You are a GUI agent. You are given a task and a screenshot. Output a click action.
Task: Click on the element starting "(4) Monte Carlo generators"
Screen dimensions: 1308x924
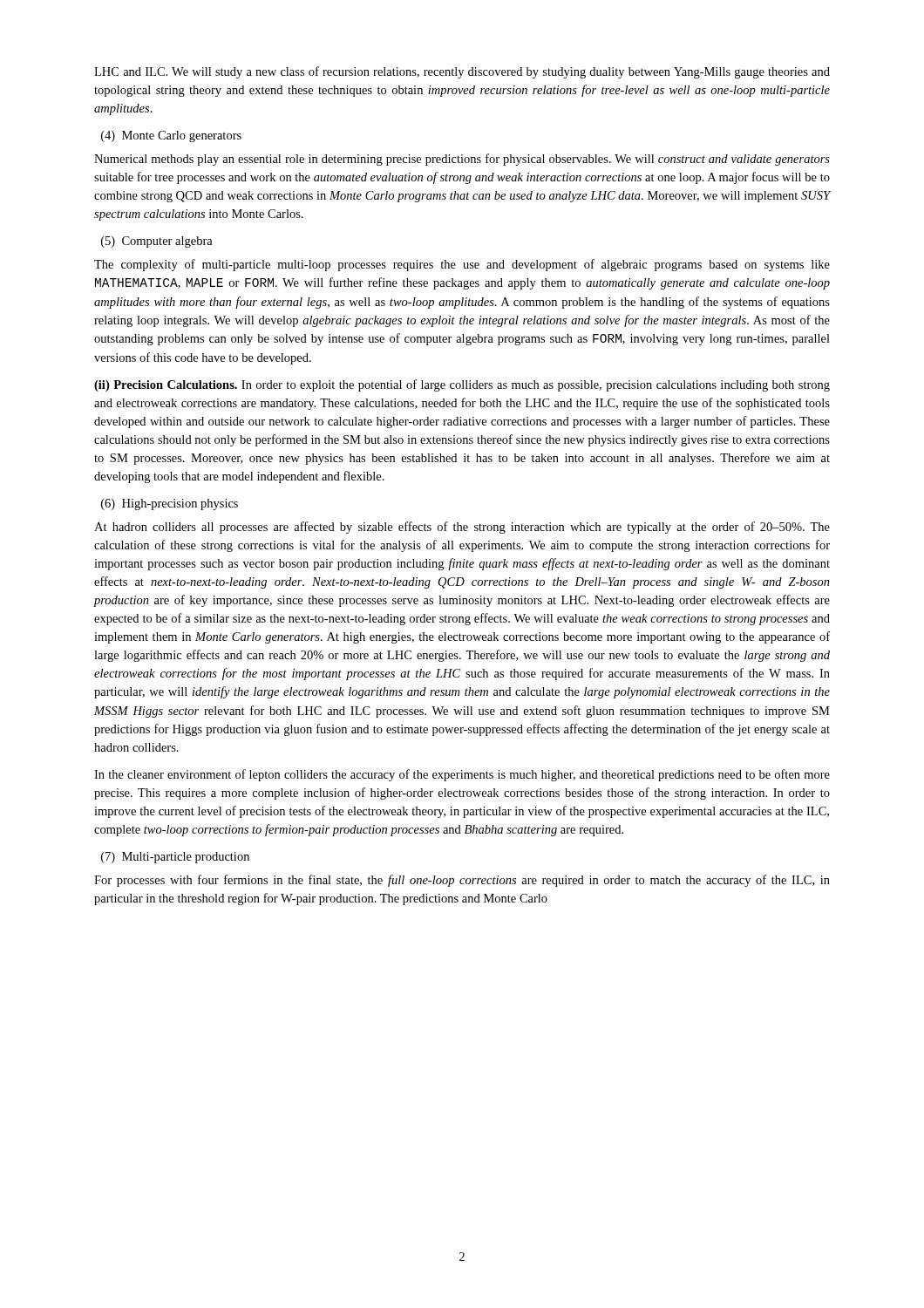coord(168,135)
